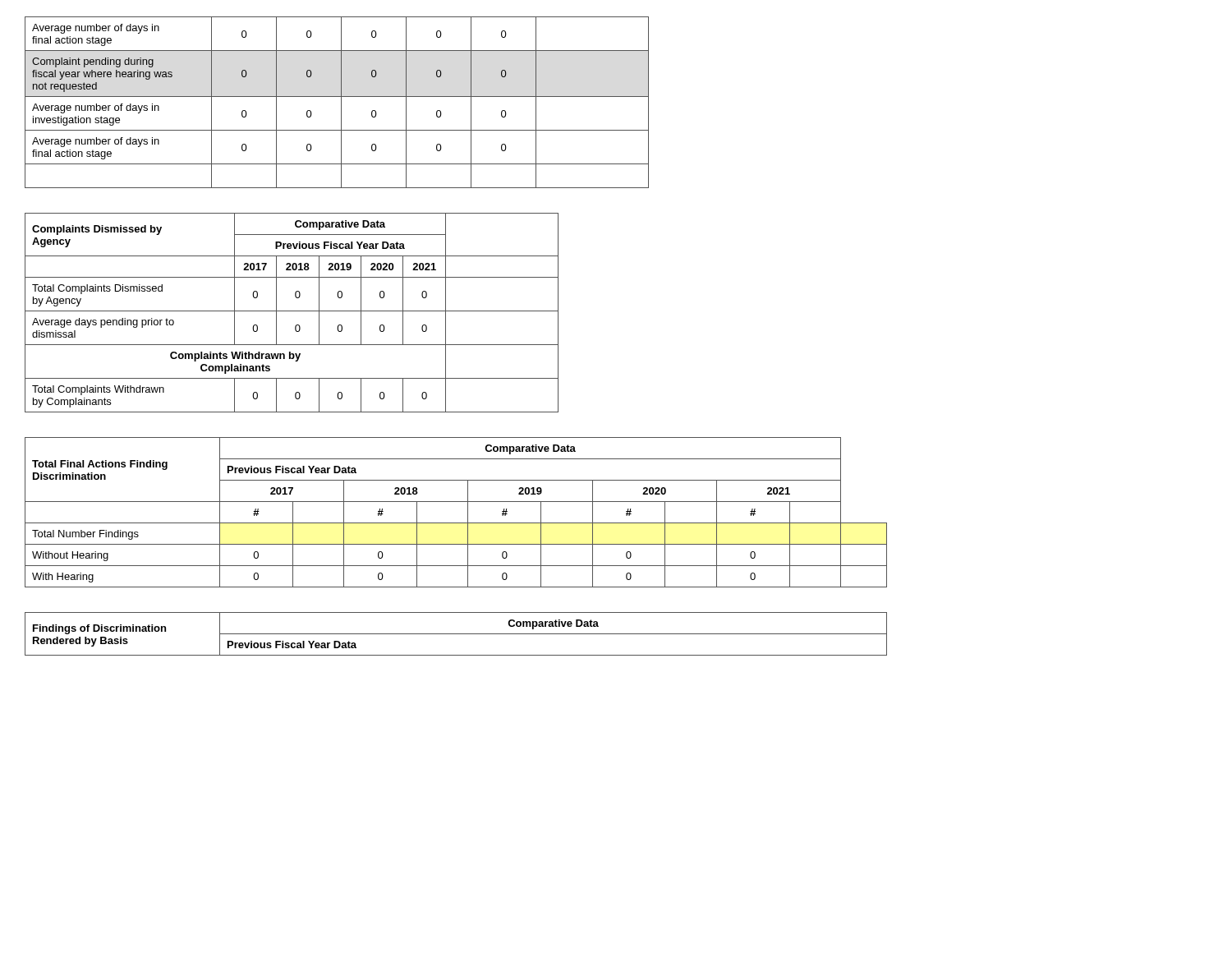
Task: Select the table that reads "Average number of"
Action: [394, 102]
